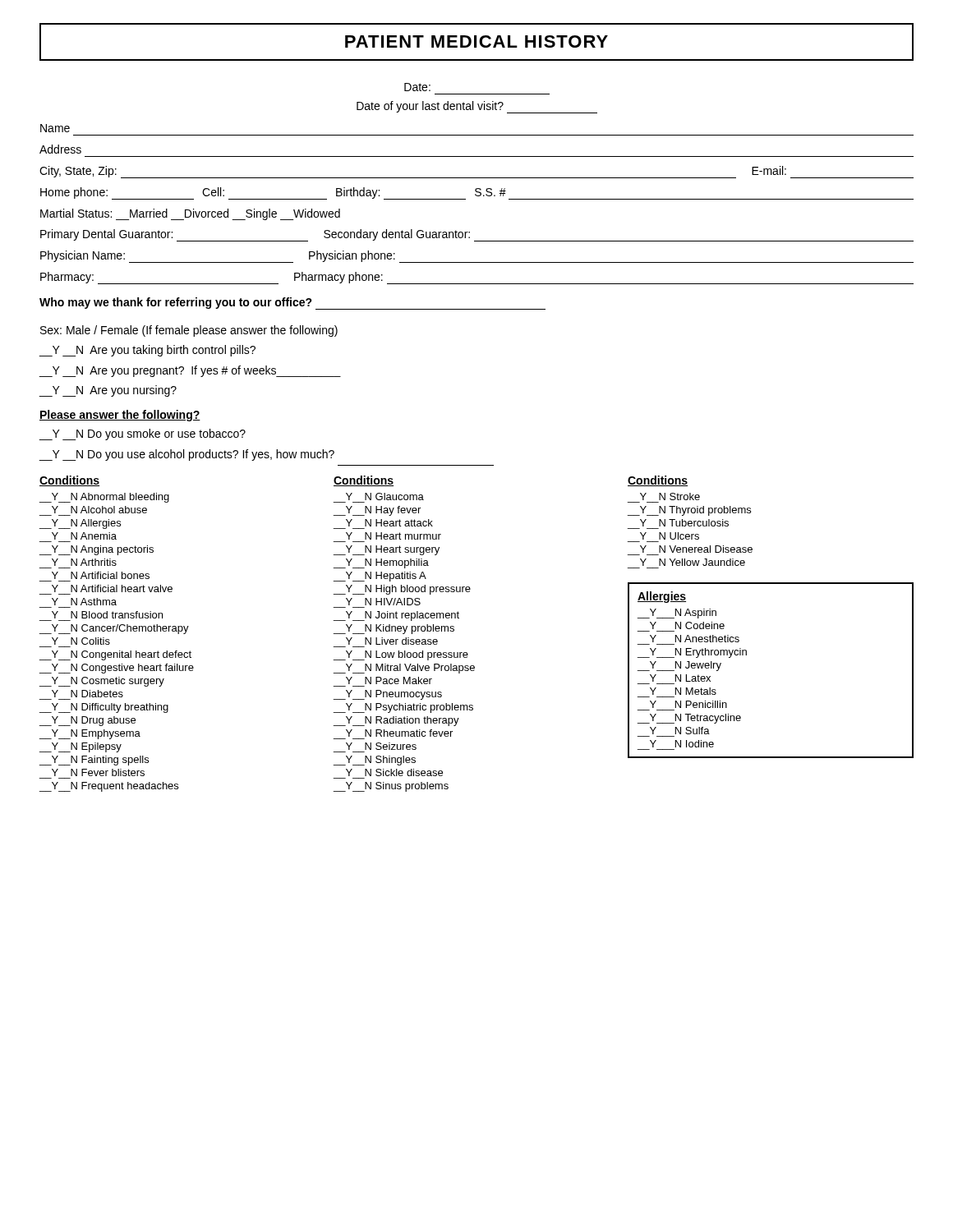Select the text block that says "Primary Dental Guarantor: Secondary dental"
This screenshot has height=1232, width=953.
click(476, 235)
